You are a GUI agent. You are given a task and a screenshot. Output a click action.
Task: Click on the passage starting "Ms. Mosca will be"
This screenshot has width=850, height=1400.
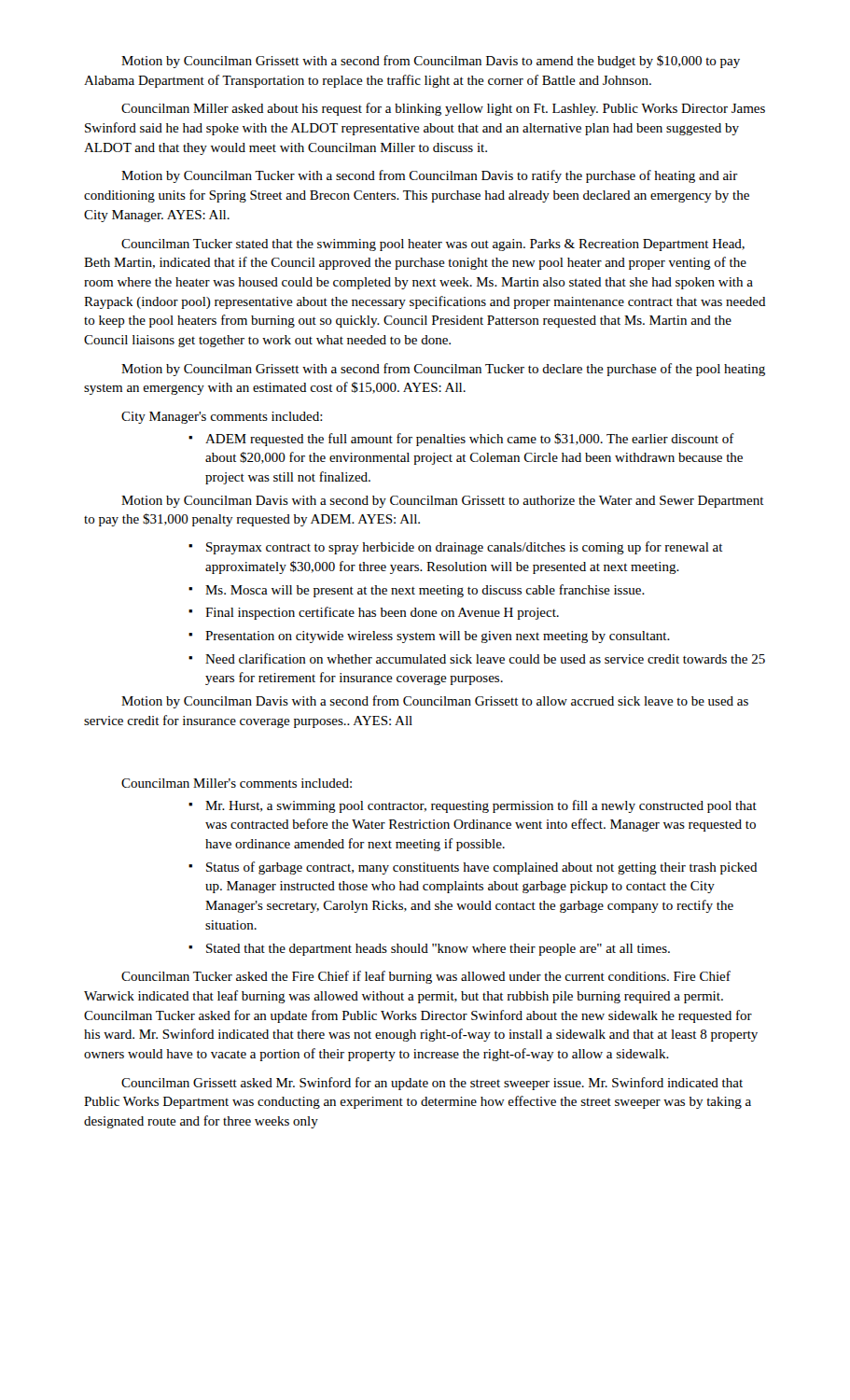tap(460, 590)
